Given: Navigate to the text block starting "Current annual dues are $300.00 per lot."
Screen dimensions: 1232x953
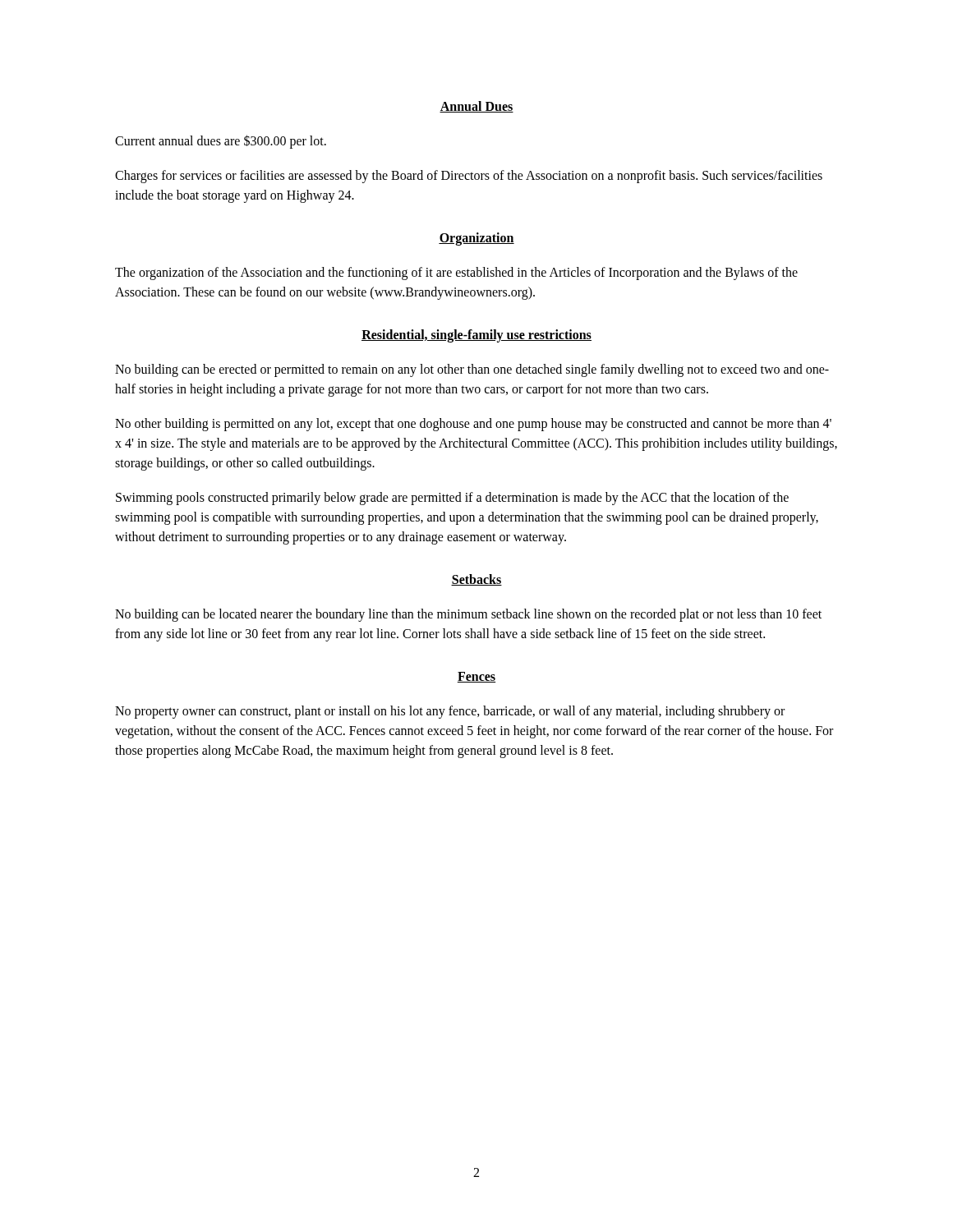Looking at the screenshot, I should point(221,141).
